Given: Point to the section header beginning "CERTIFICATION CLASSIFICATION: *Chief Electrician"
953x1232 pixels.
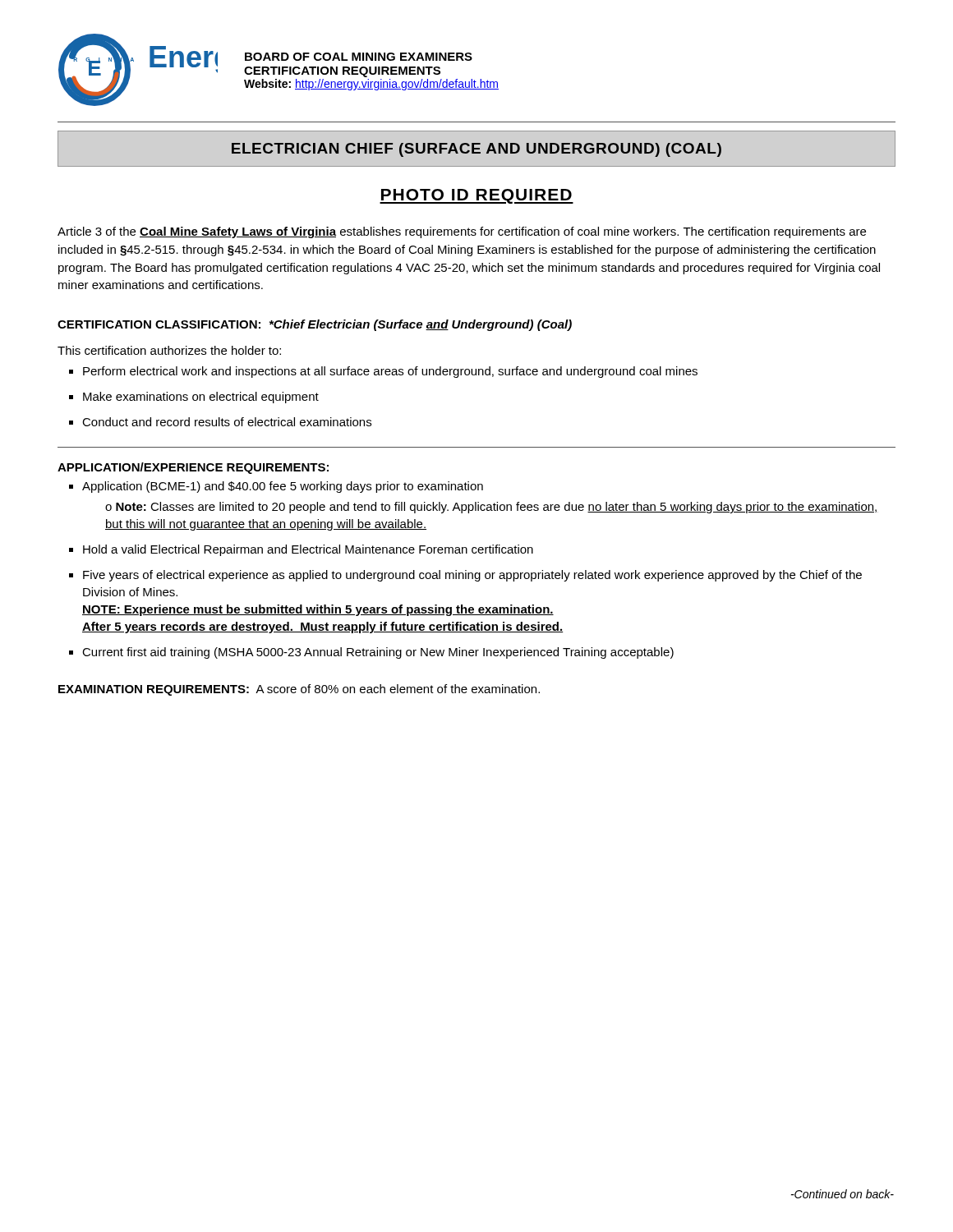Looking at the screenshot, I should coord(476,324).
